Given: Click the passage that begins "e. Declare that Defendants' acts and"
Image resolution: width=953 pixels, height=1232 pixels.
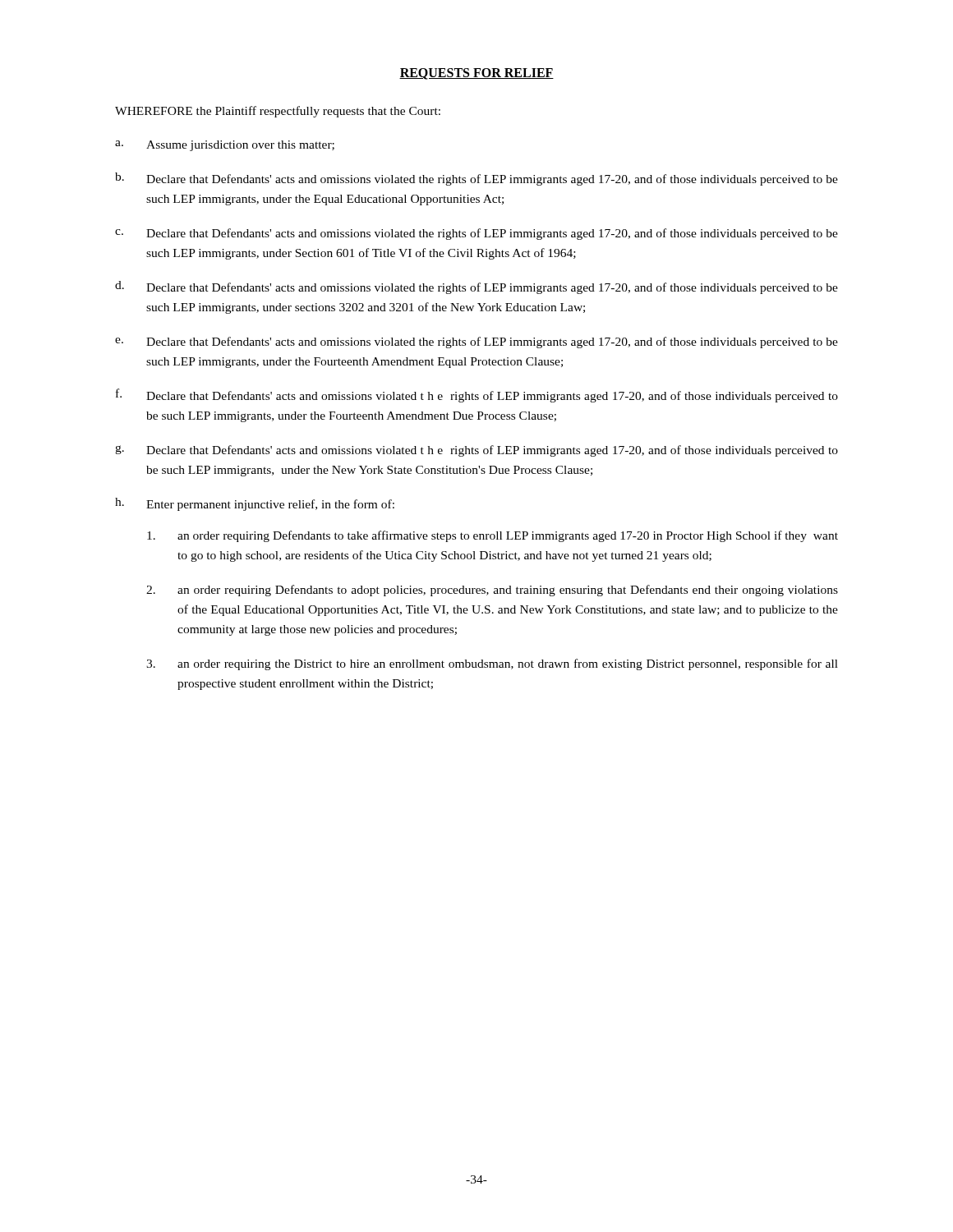Looking at the screenshot, I should (476, 352).
